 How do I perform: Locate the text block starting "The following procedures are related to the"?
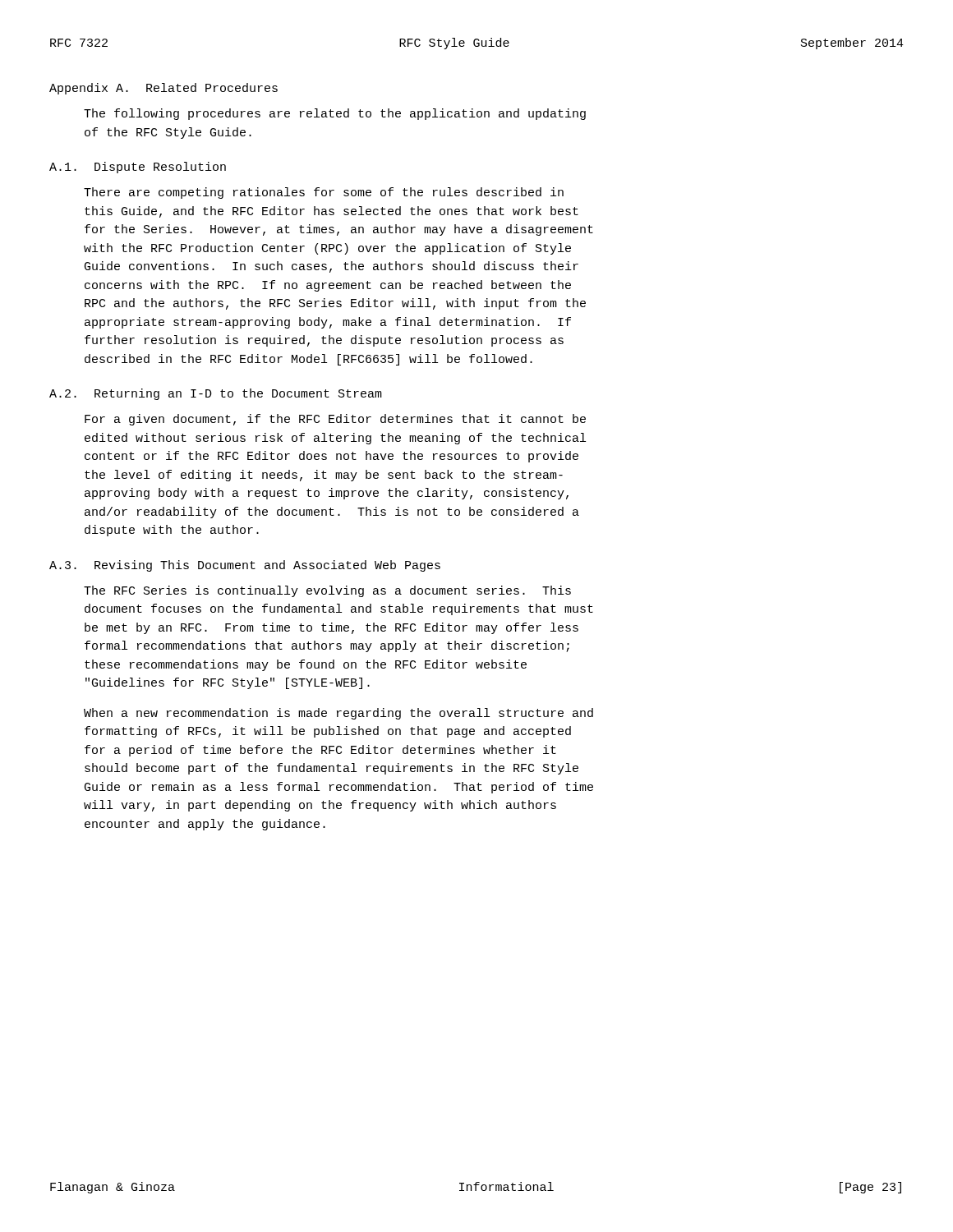pos(335,124)
